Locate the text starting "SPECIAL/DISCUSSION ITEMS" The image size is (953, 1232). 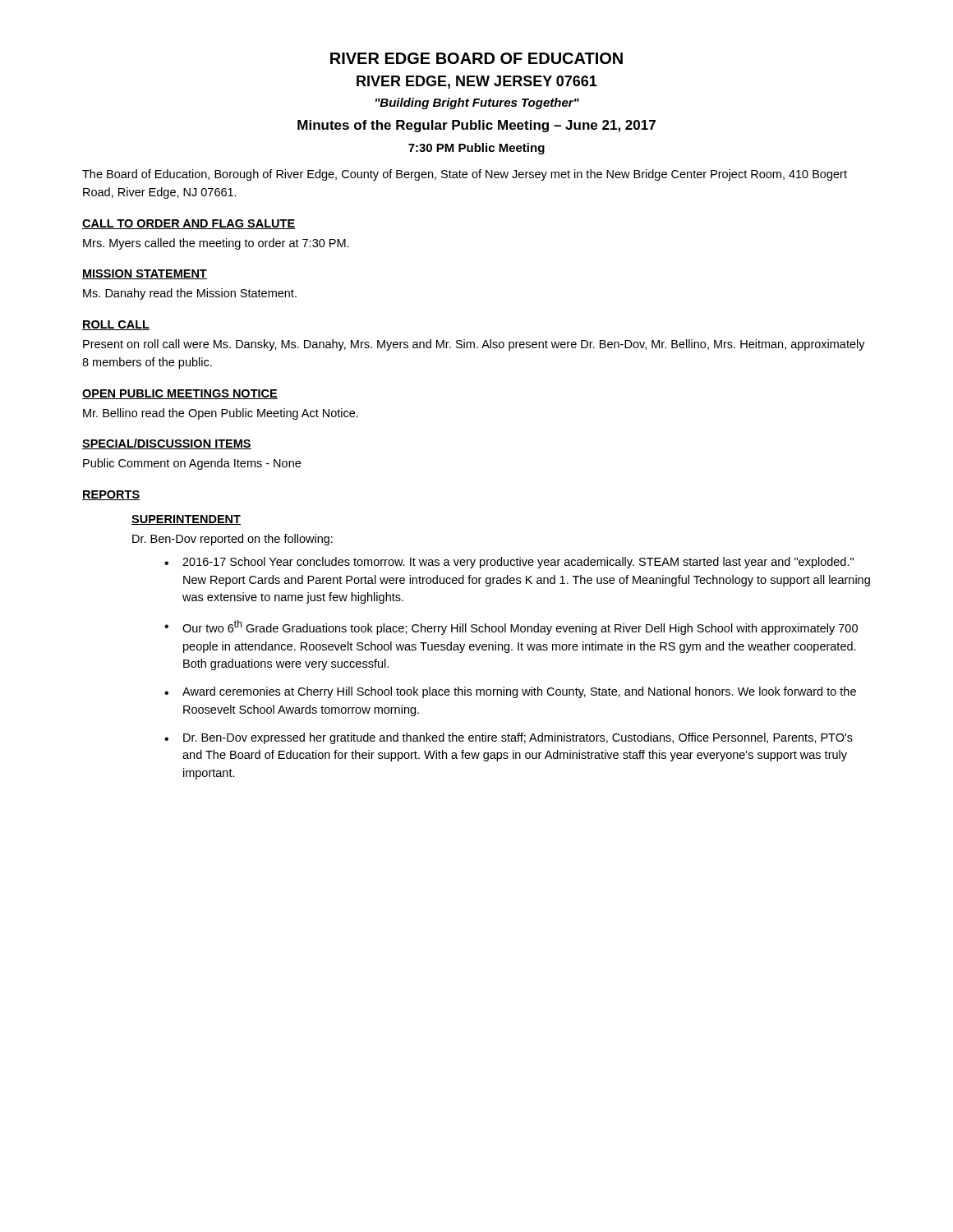(167, 444)
